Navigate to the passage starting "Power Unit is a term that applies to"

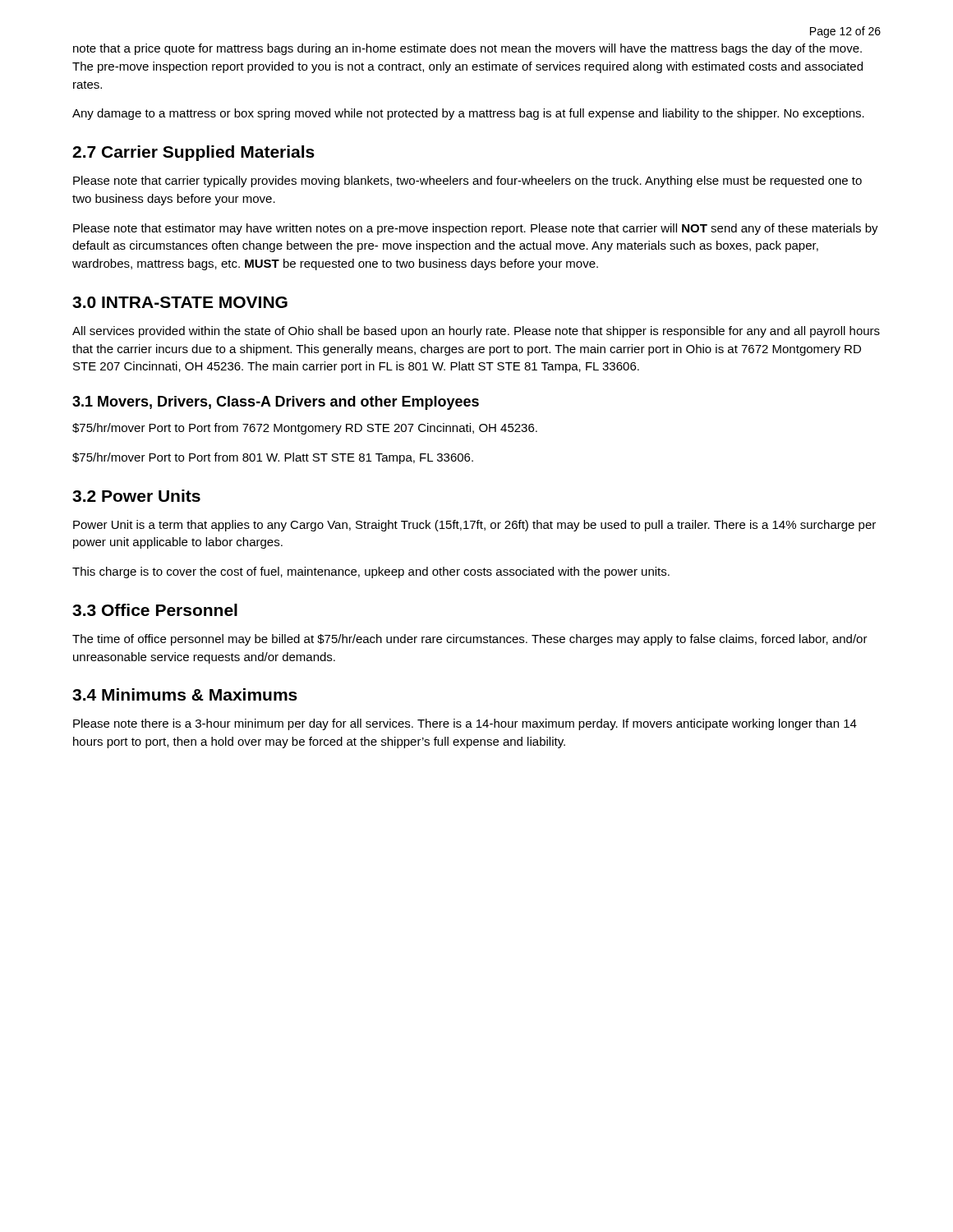(x=474, y=533)
